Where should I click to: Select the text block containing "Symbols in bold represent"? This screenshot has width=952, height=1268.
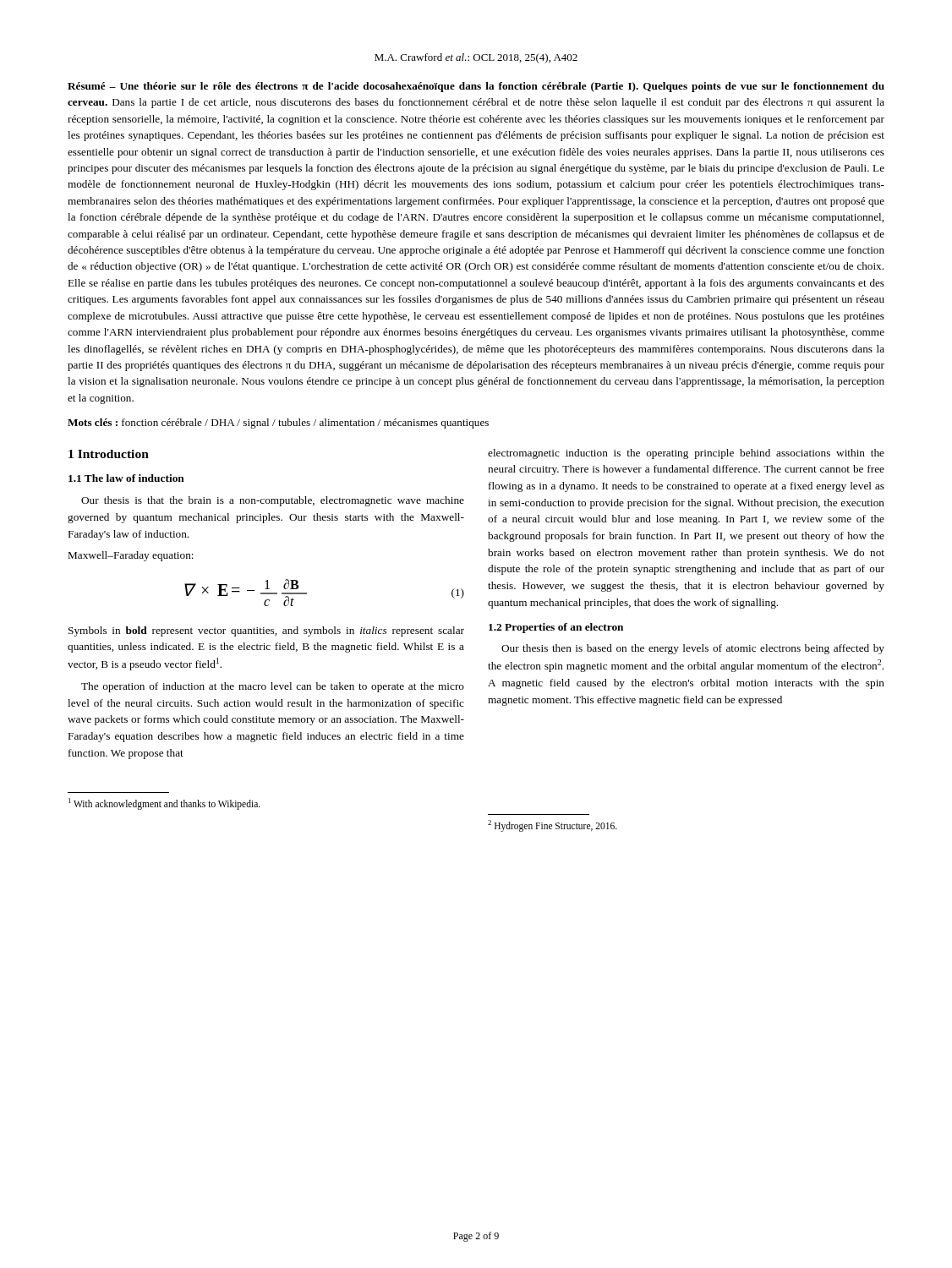[x=266, y=692]
